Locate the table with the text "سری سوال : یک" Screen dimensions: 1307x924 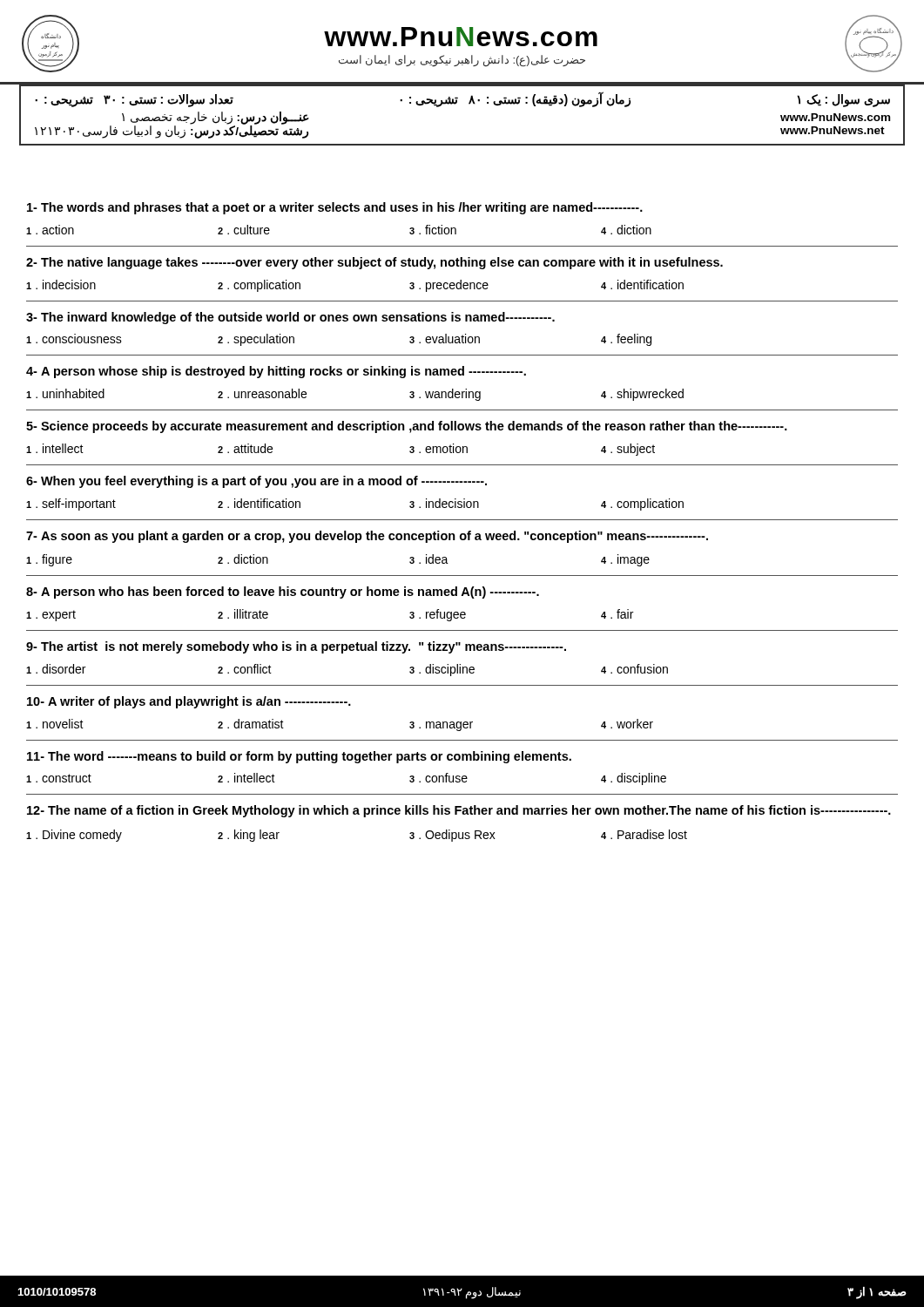462,115
